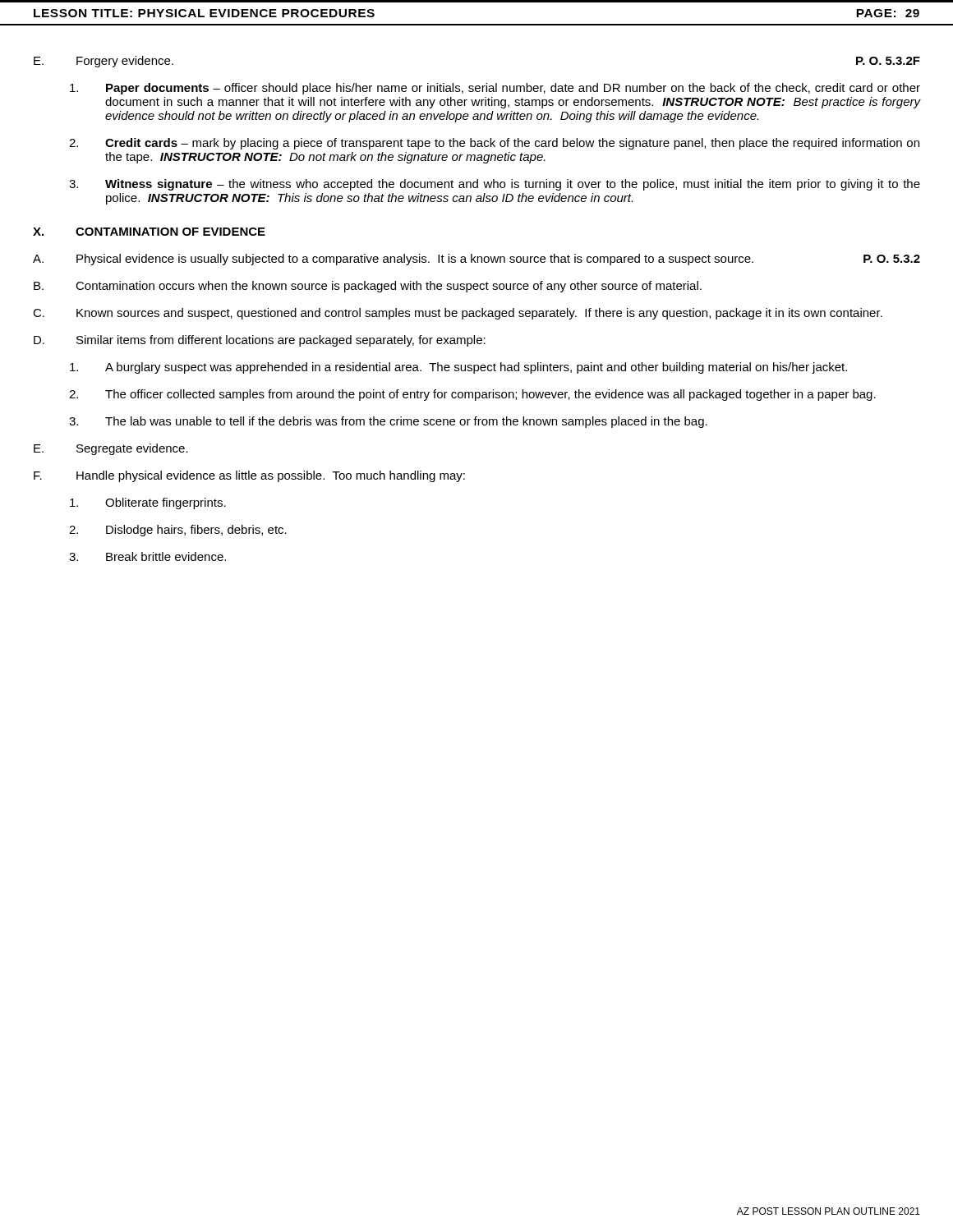
Task: Locate the element starting "D. Similar items from"
Action: [x=476, y=340]
